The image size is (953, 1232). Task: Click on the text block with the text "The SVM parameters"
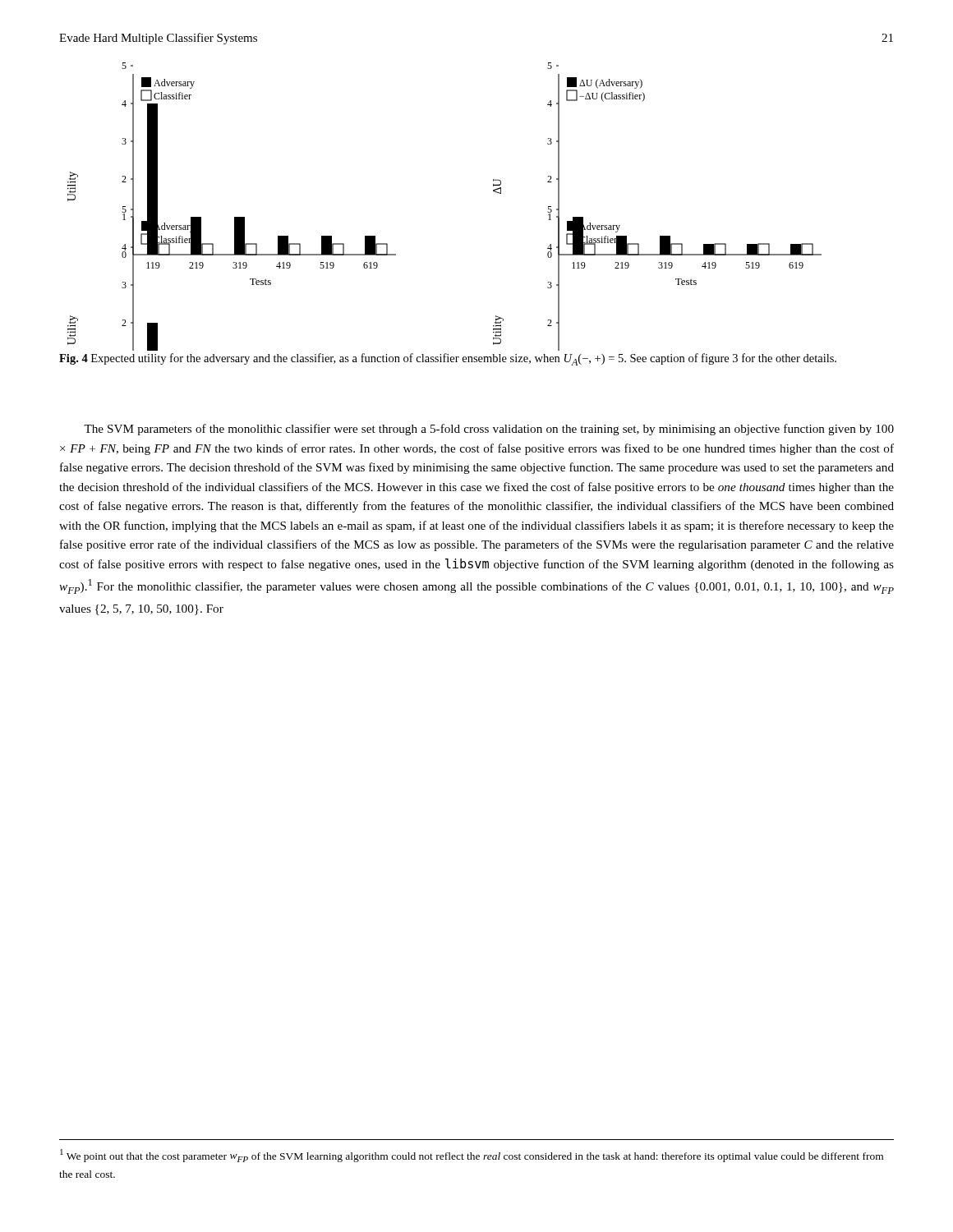pos(476,519)
